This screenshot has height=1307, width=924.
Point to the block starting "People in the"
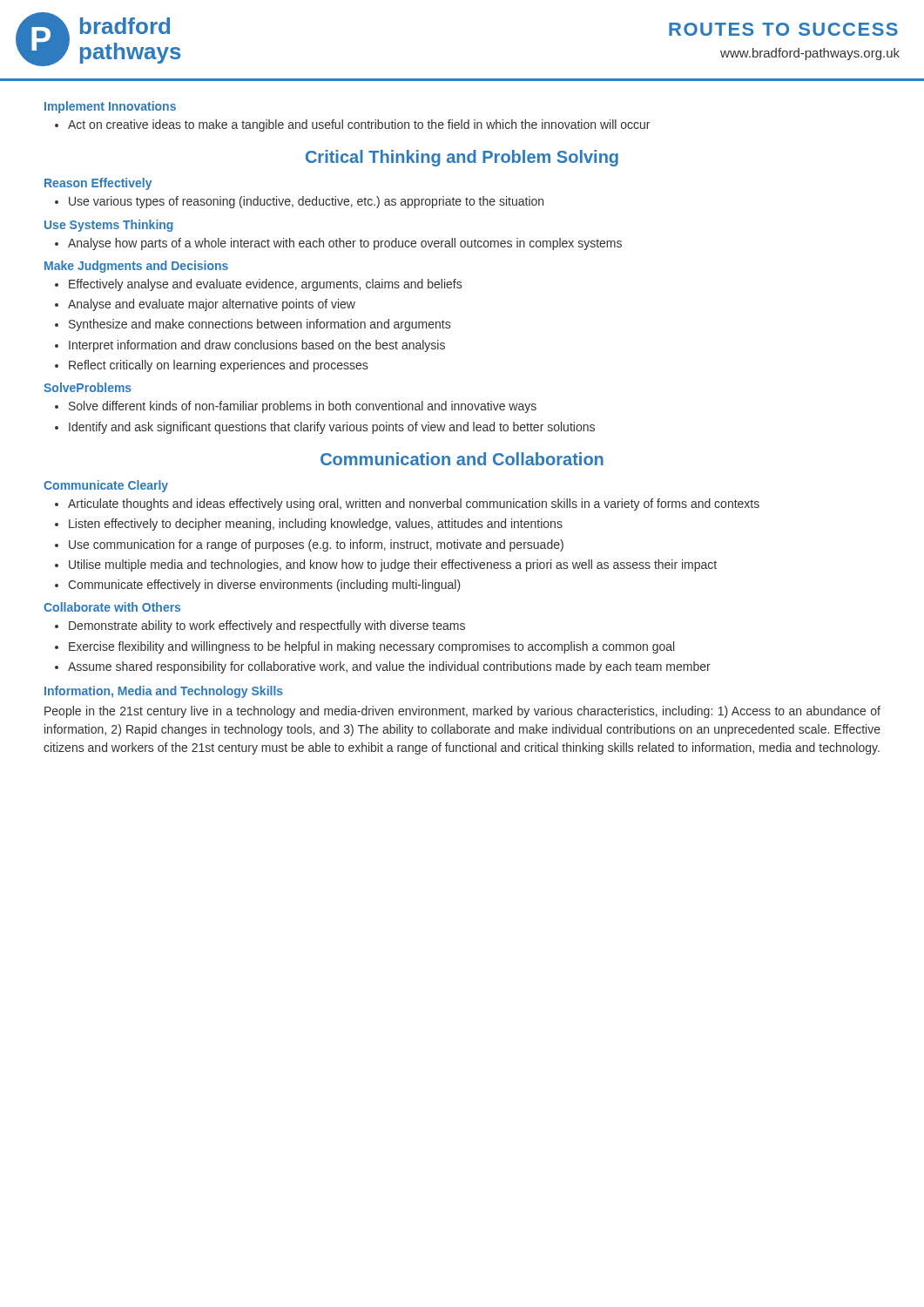coord(462,730)
